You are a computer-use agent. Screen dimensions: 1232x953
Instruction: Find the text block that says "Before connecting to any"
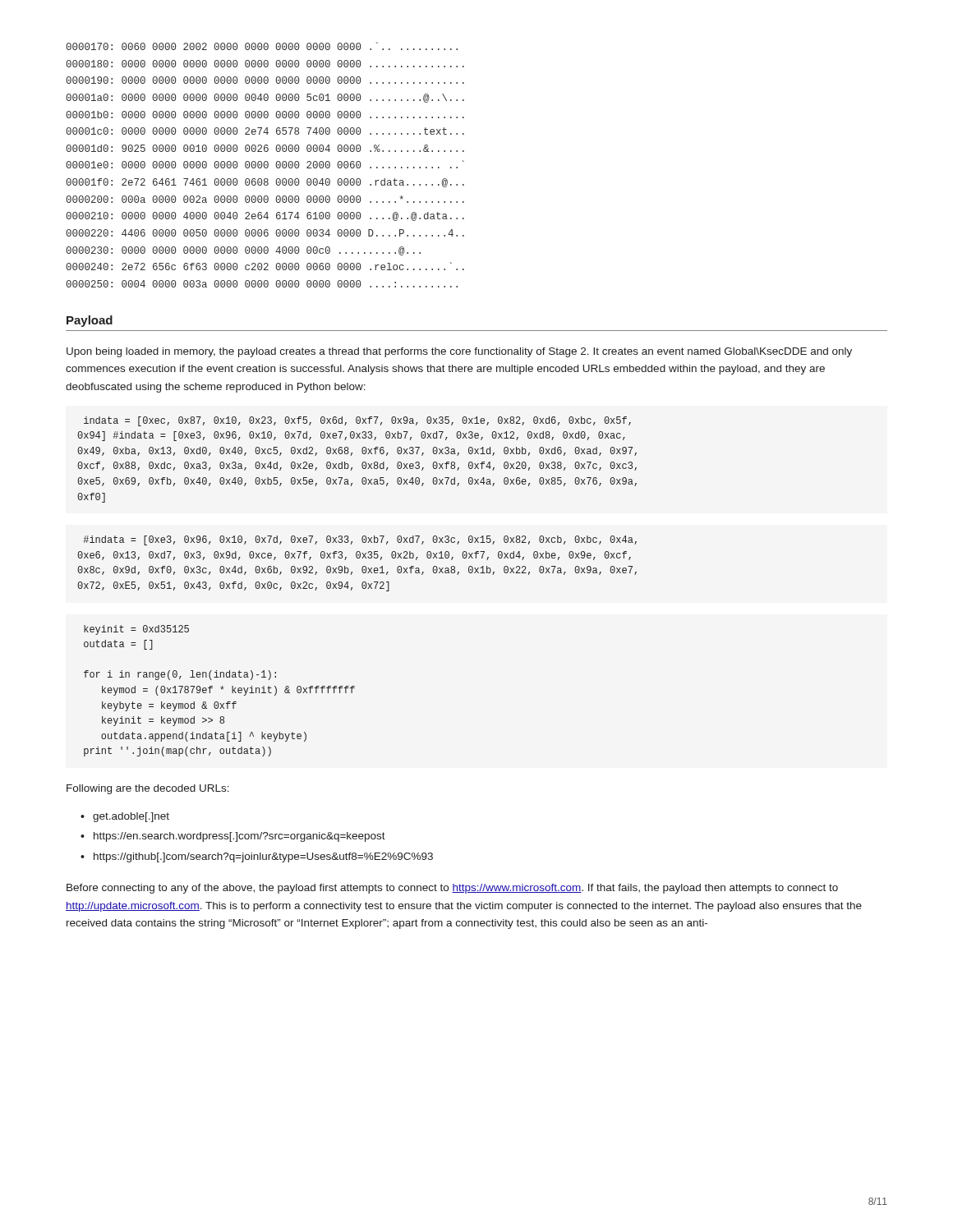[x=476, y=905]
